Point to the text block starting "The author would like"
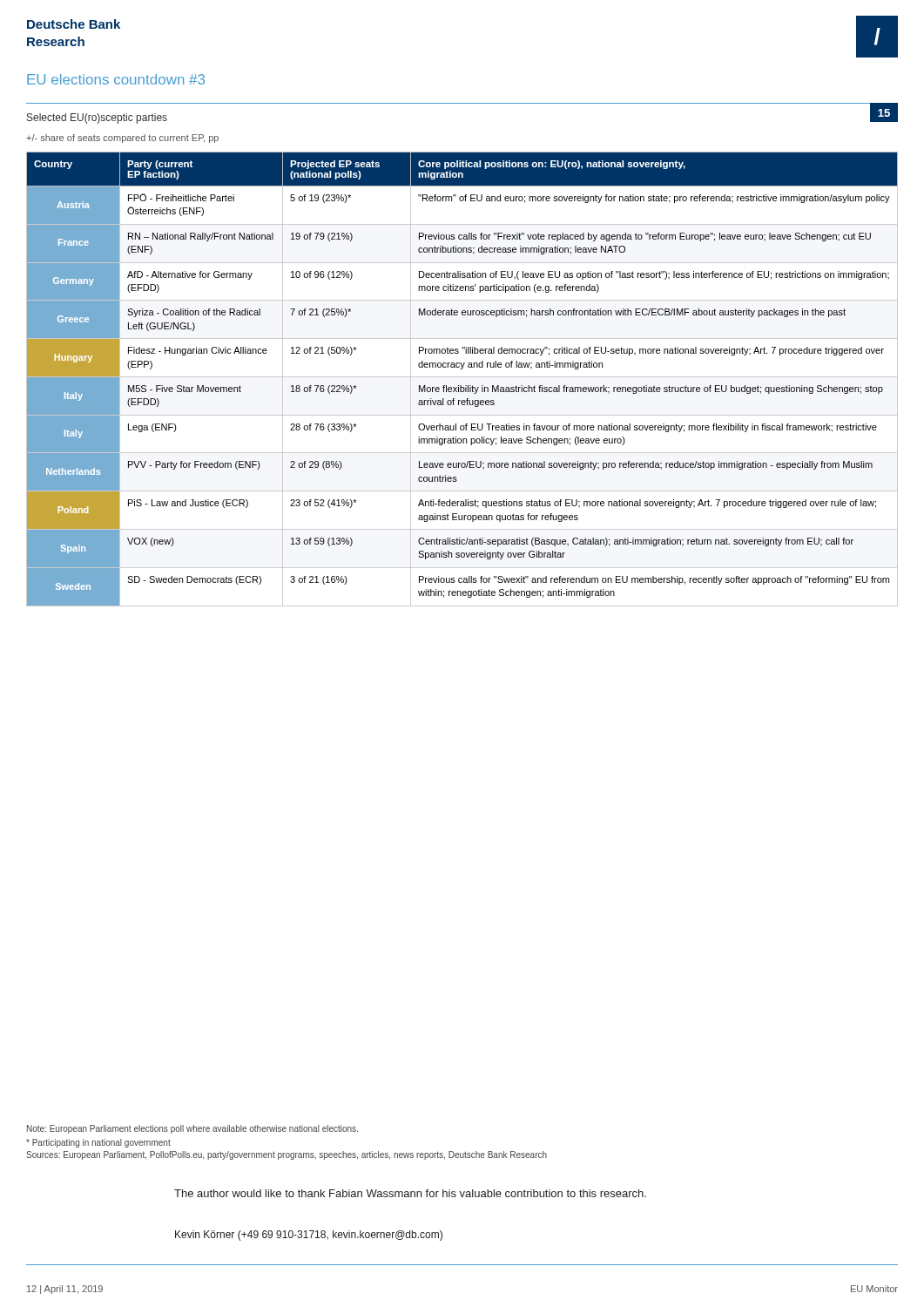 [411, 1193]
